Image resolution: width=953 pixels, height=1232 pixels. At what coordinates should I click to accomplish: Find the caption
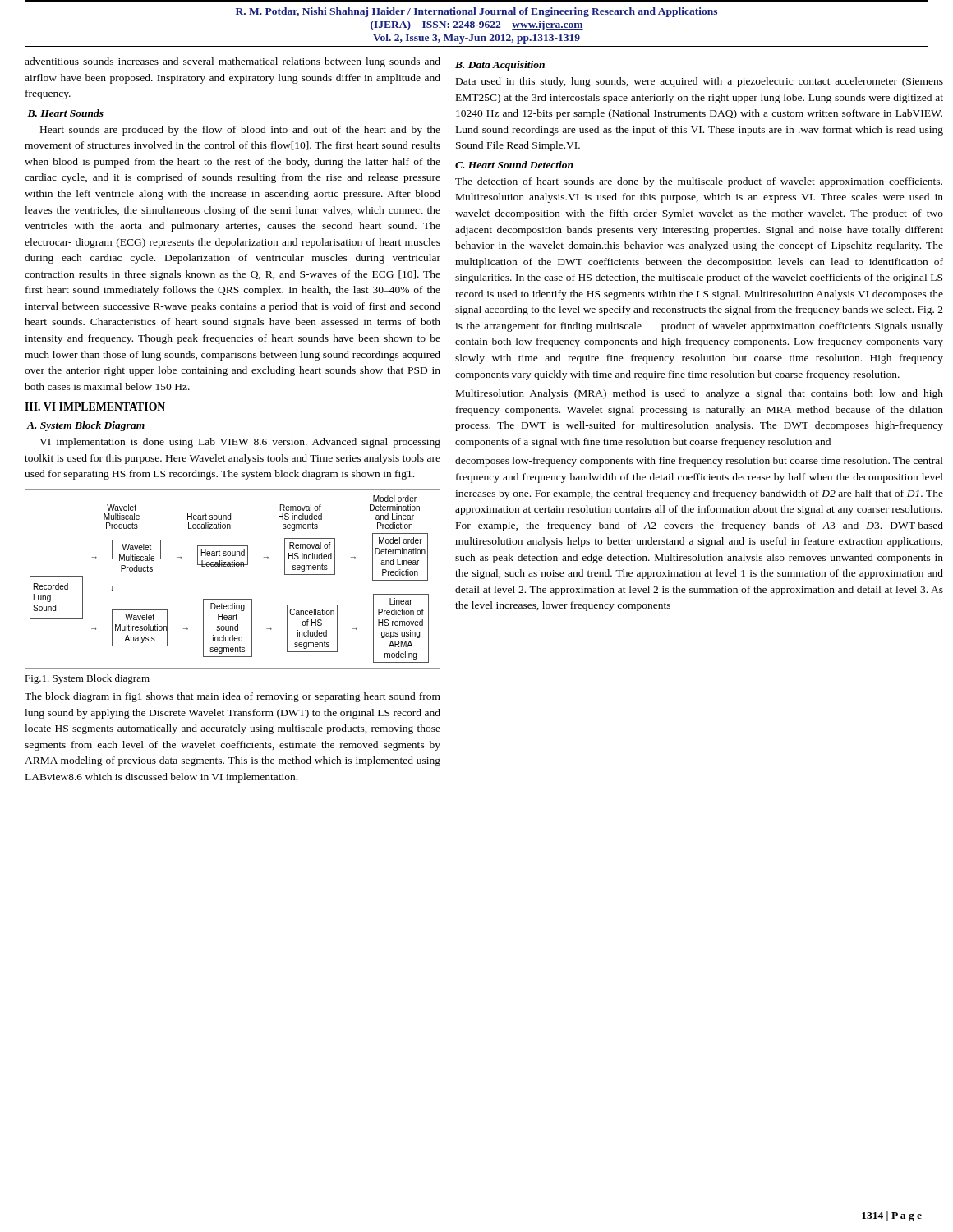coord(87,678)
